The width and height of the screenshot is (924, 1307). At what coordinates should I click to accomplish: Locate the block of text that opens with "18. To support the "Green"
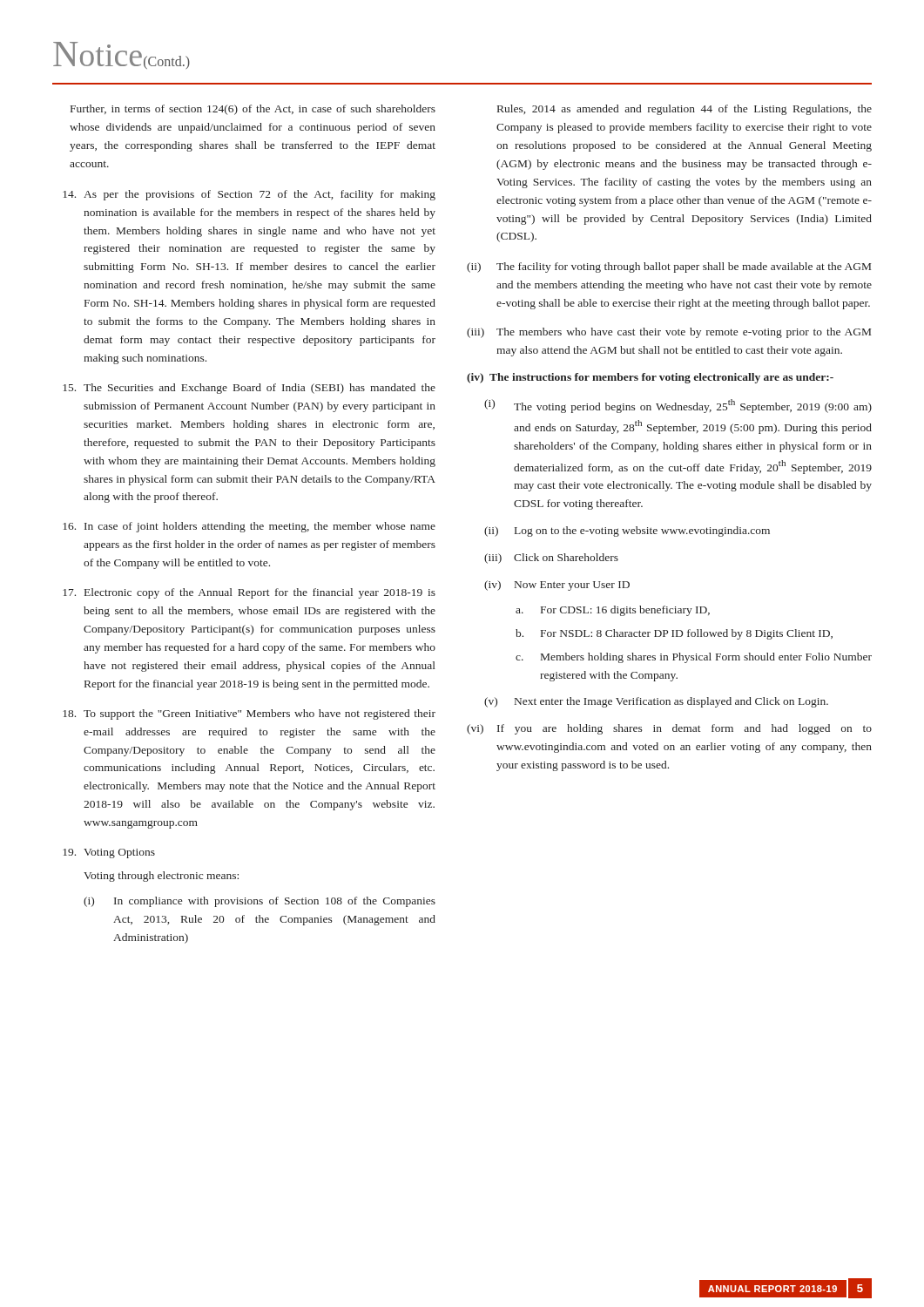pyautogui.click(x=244, y=768)
